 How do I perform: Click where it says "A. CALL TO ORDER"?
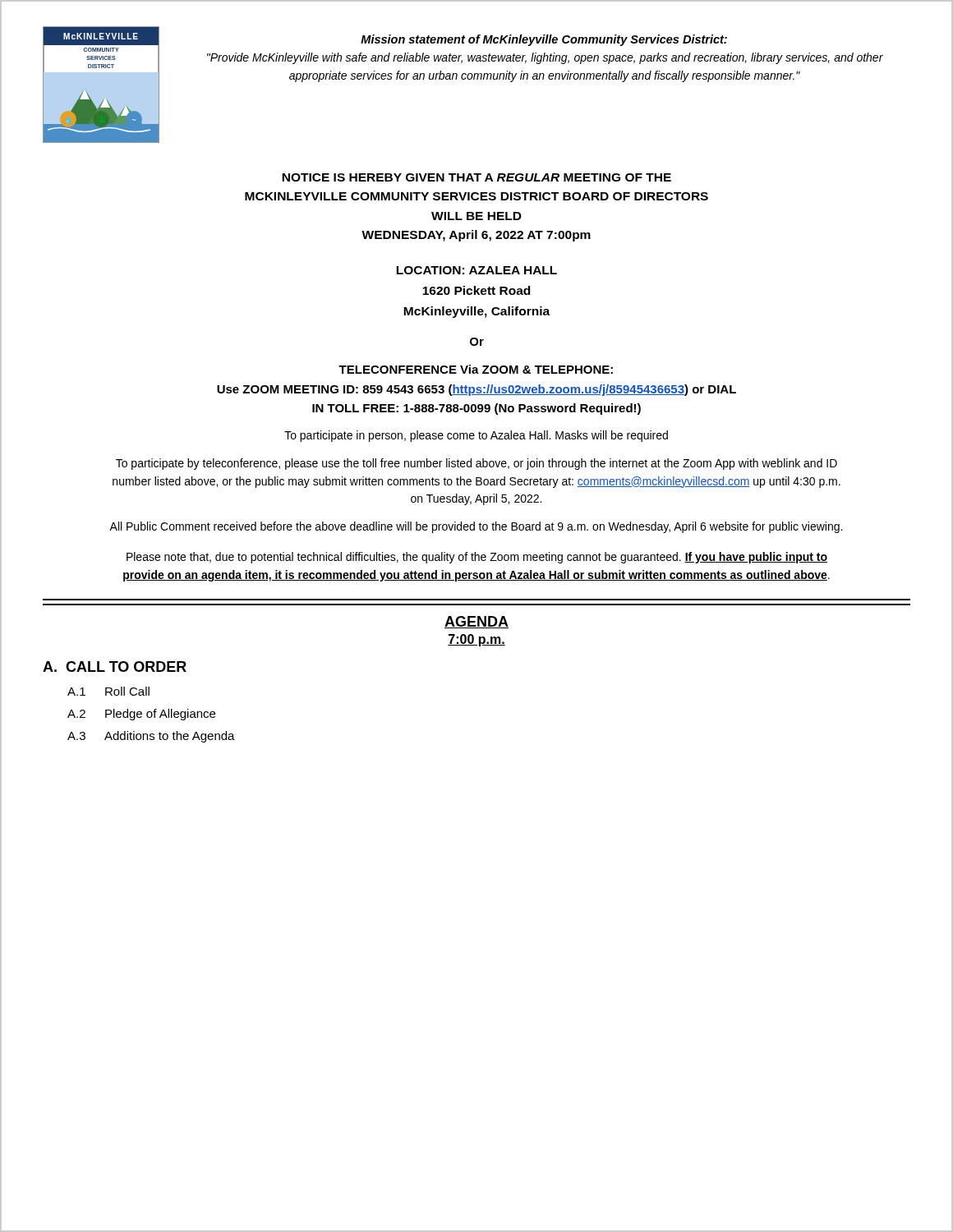[115, 667]
